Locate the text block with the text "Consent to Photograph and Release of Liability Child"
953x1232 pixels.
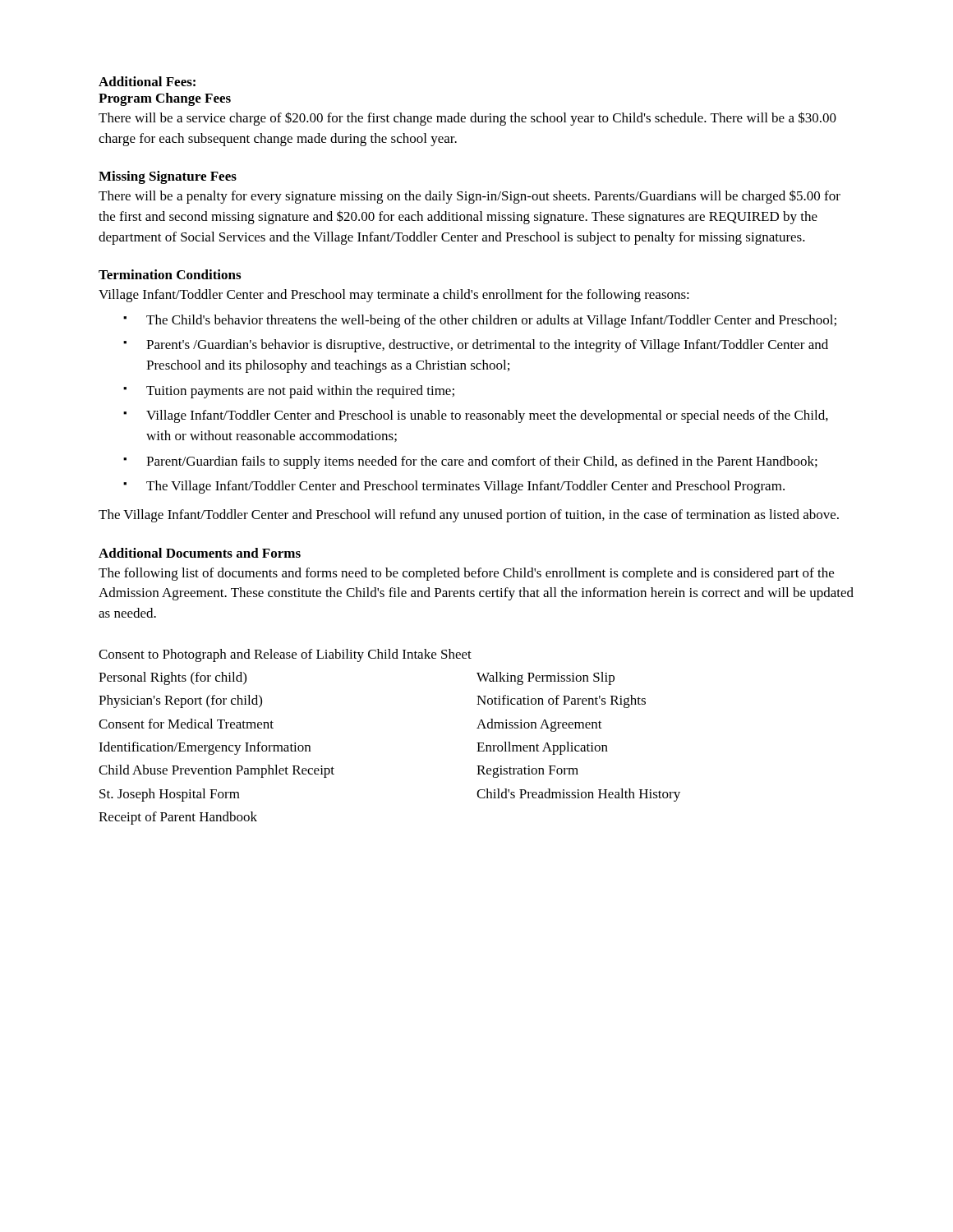tap(476, 737)
